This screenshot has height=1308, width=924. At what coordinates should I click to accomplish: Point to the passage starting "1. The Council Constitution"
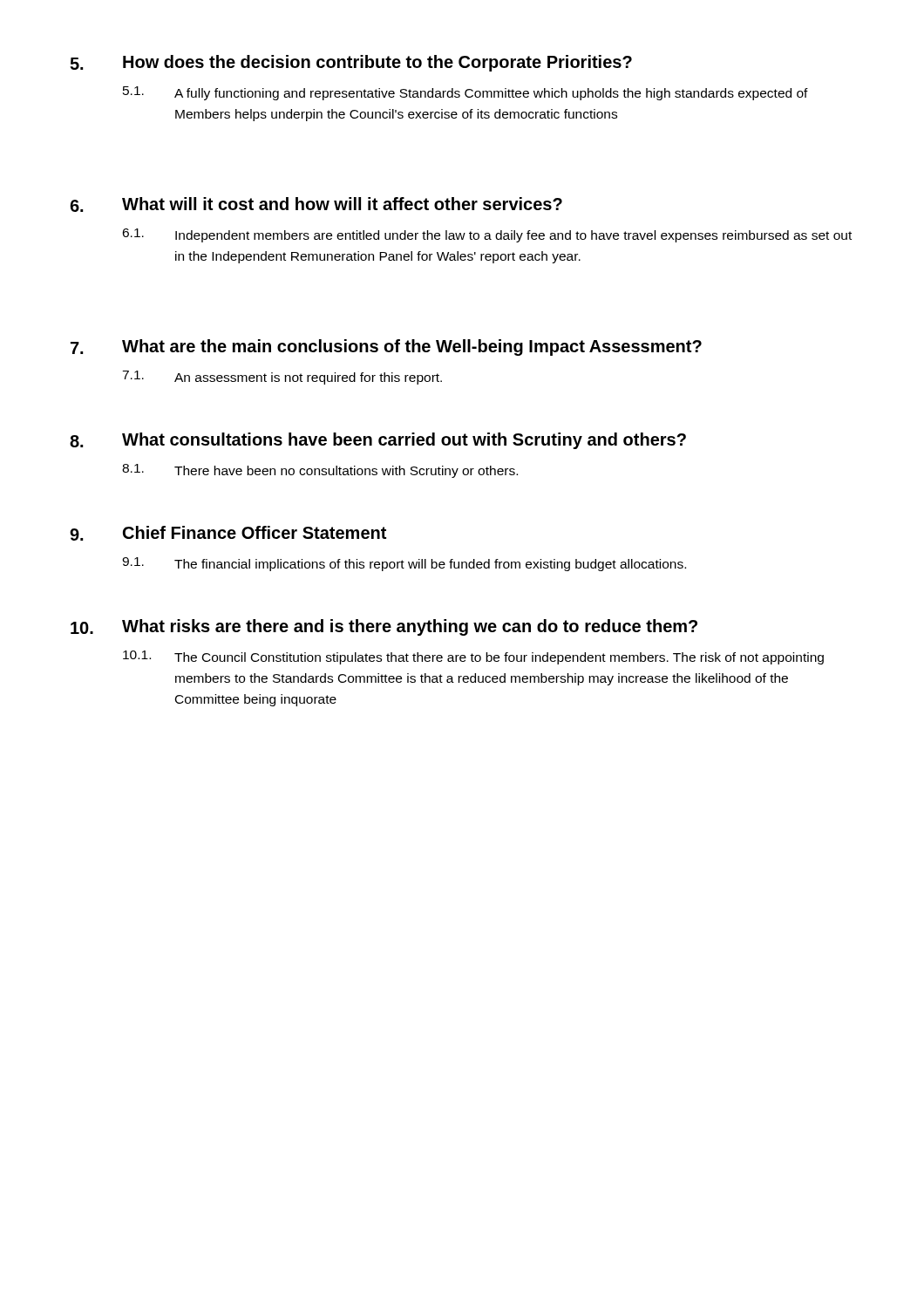pos(488,679)
